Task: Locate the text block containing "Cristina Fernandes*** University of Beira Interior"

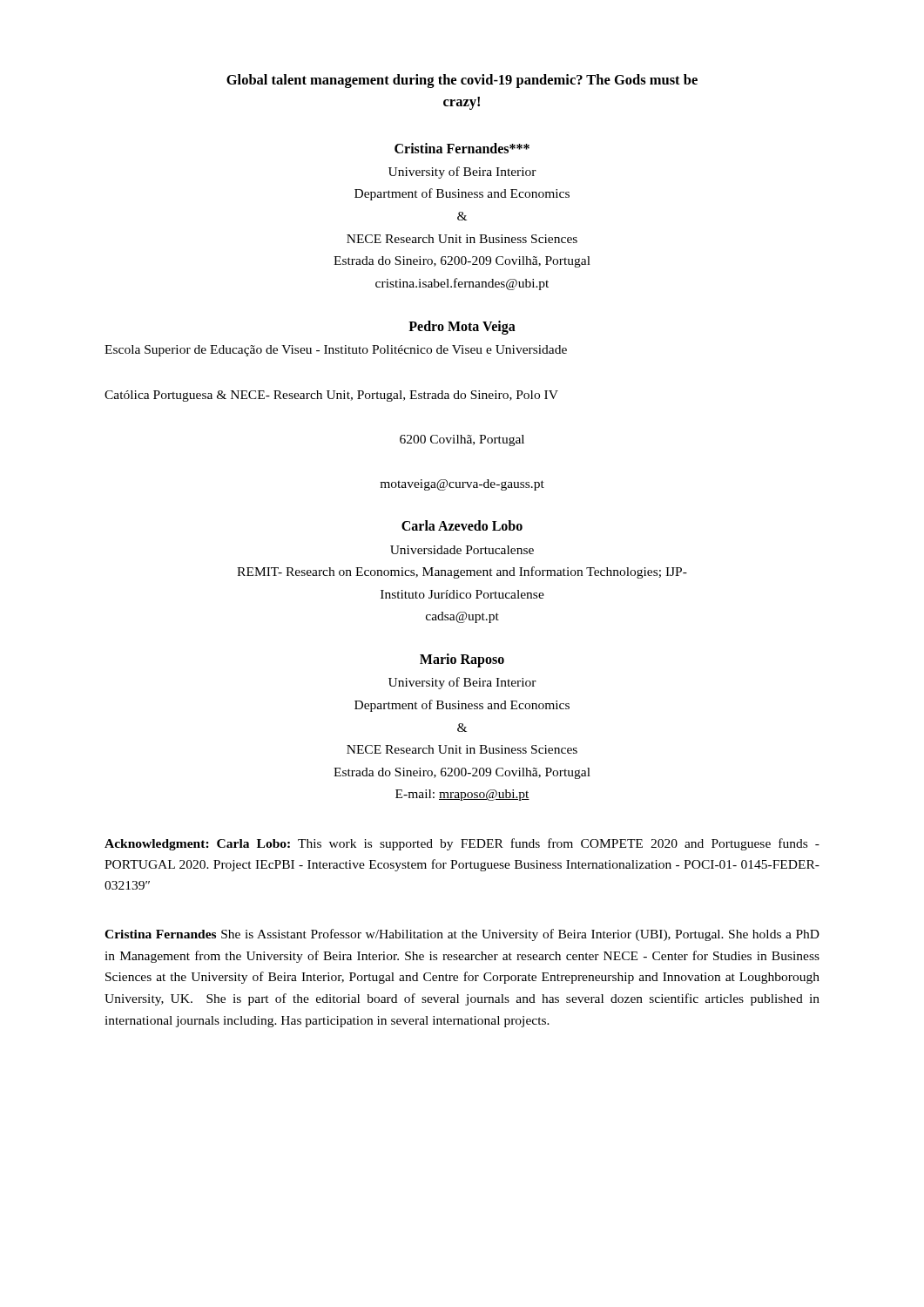Action: tap(462, 216)
